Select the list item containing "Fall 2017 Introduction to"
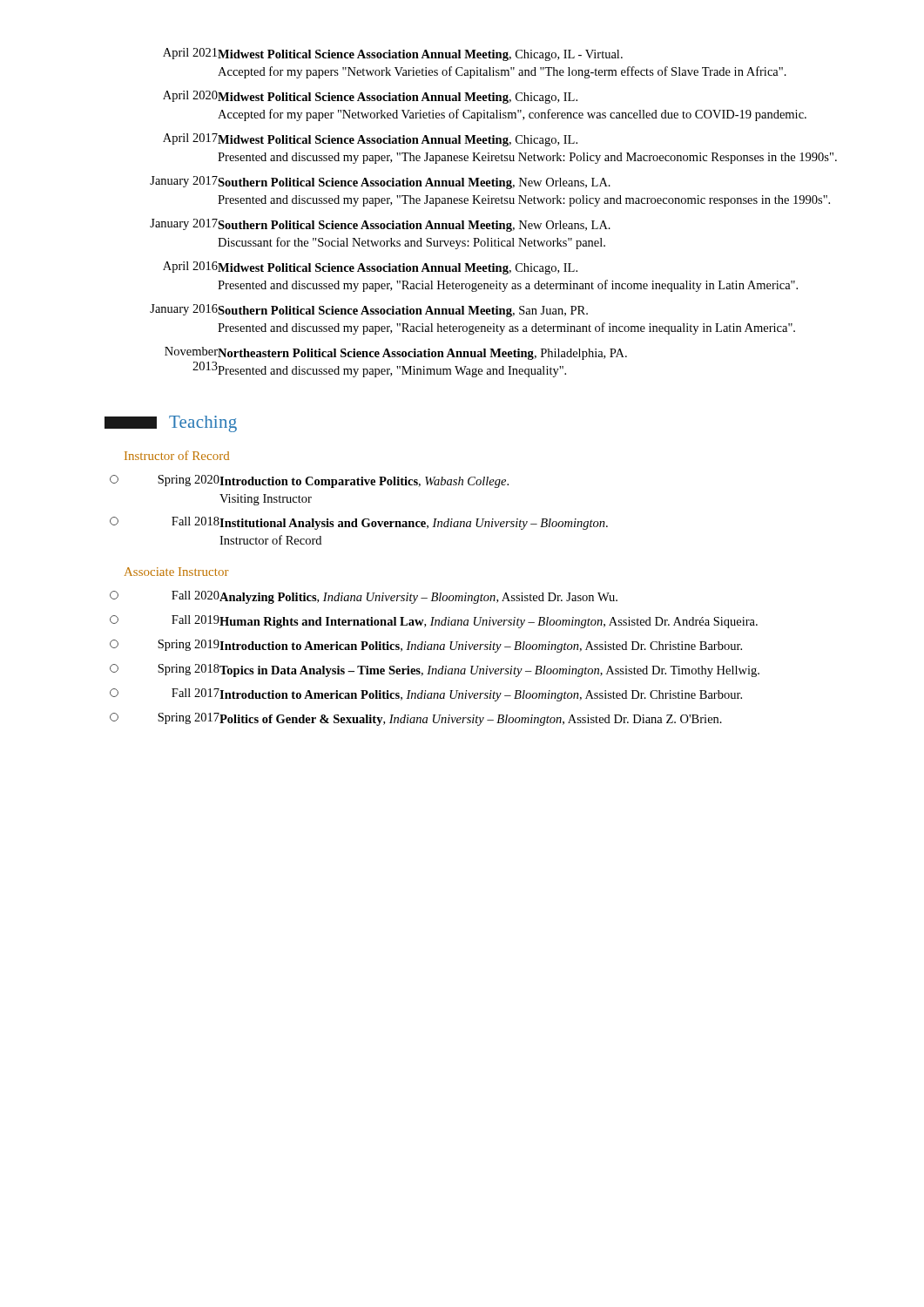 (x=479, y=698)
